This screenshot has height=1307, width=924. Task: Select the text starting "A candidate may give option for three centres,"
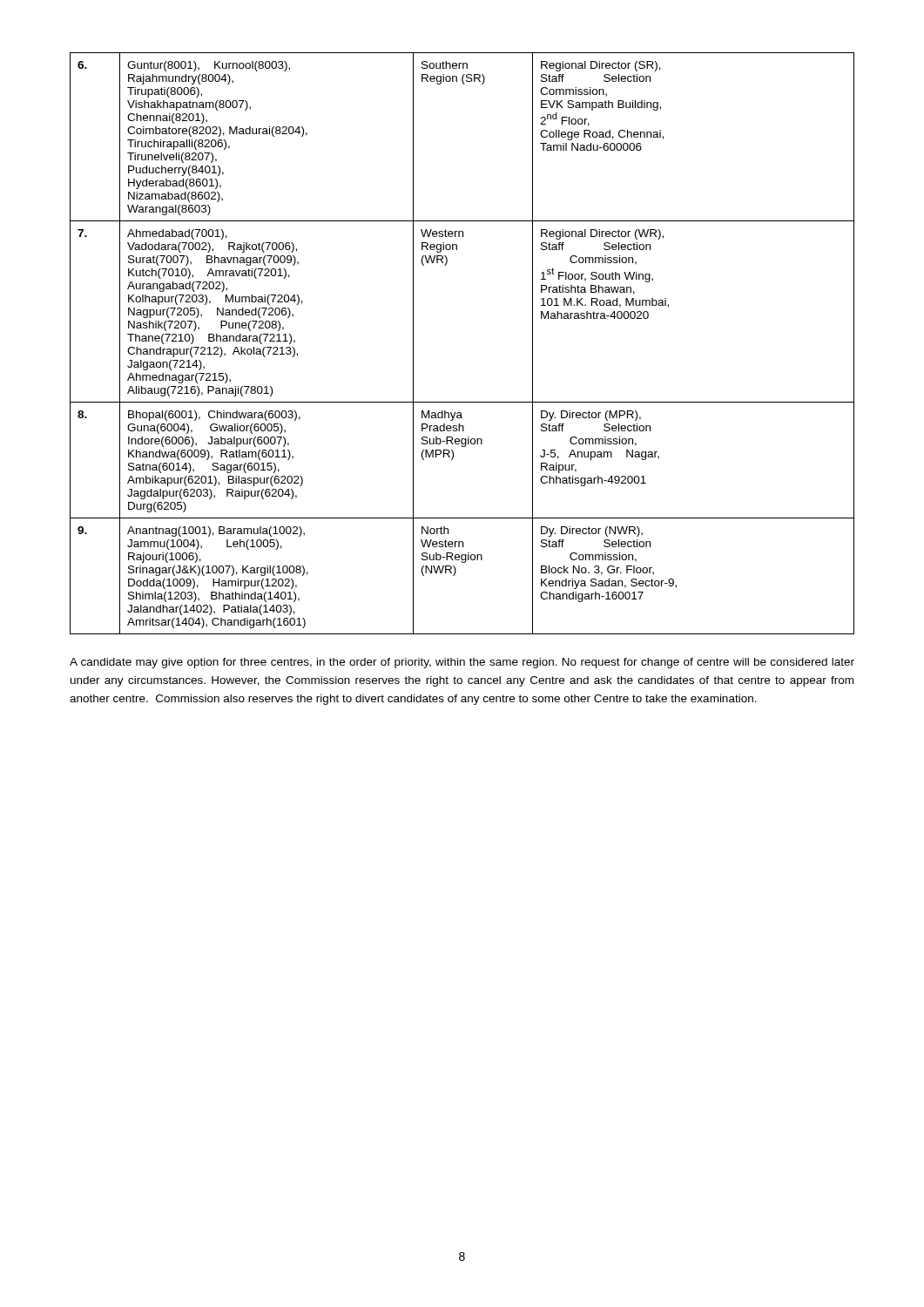coord(462,680)
